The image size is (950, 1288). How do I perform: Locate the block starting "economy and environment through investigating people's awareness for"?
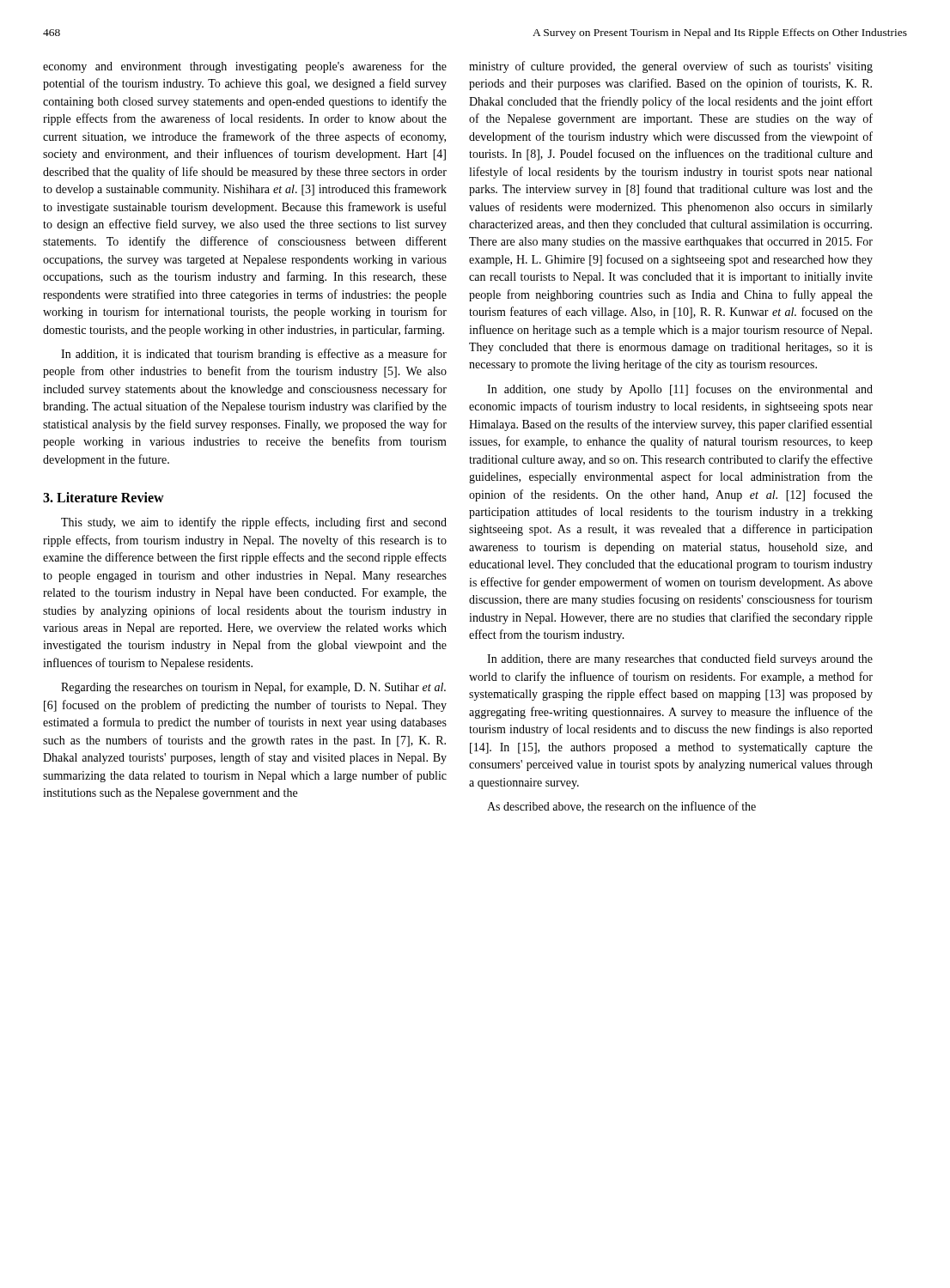pos(245,199)
